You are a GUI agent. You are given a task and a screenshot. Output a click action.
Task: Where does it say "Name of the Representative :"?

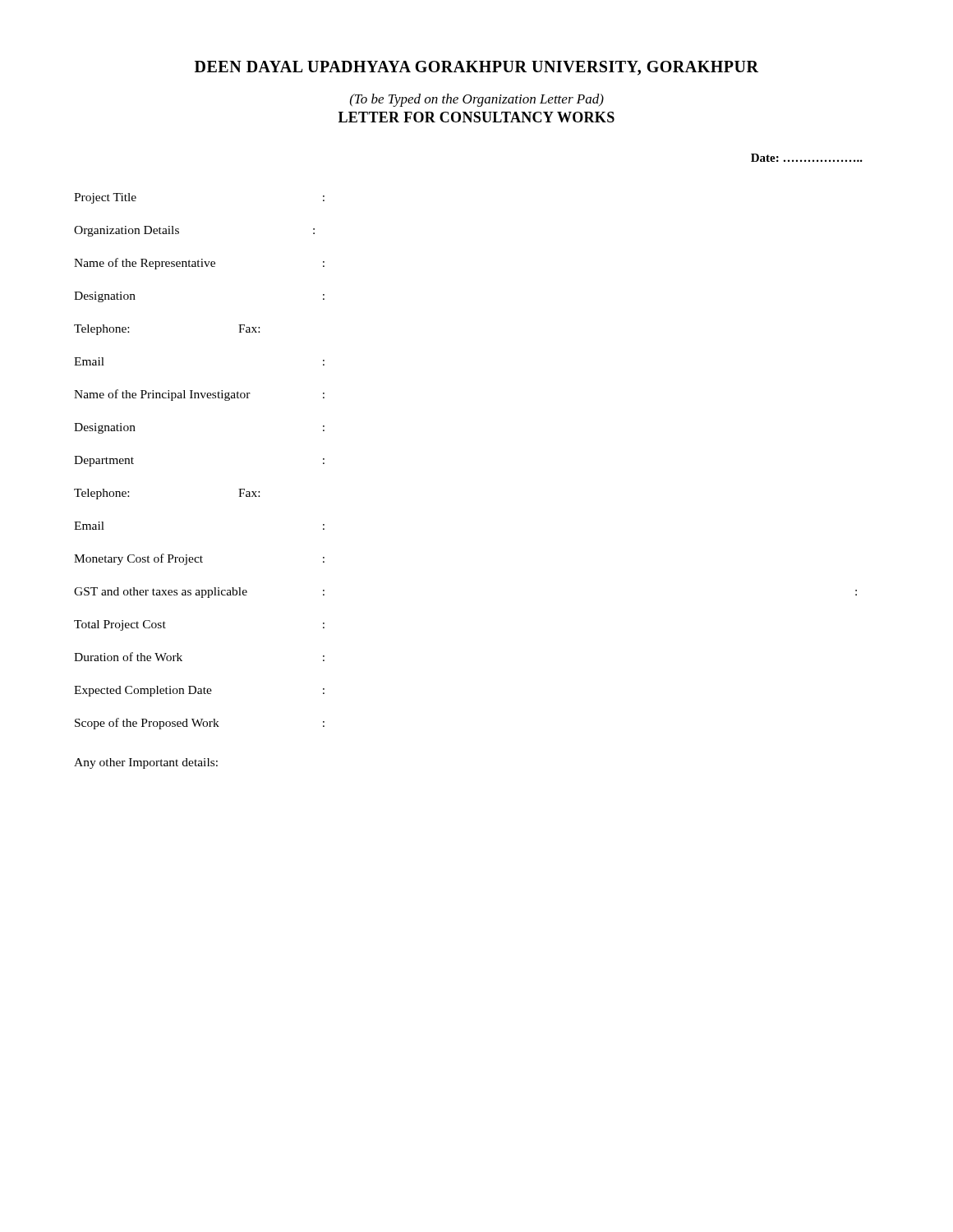[205, 263]
